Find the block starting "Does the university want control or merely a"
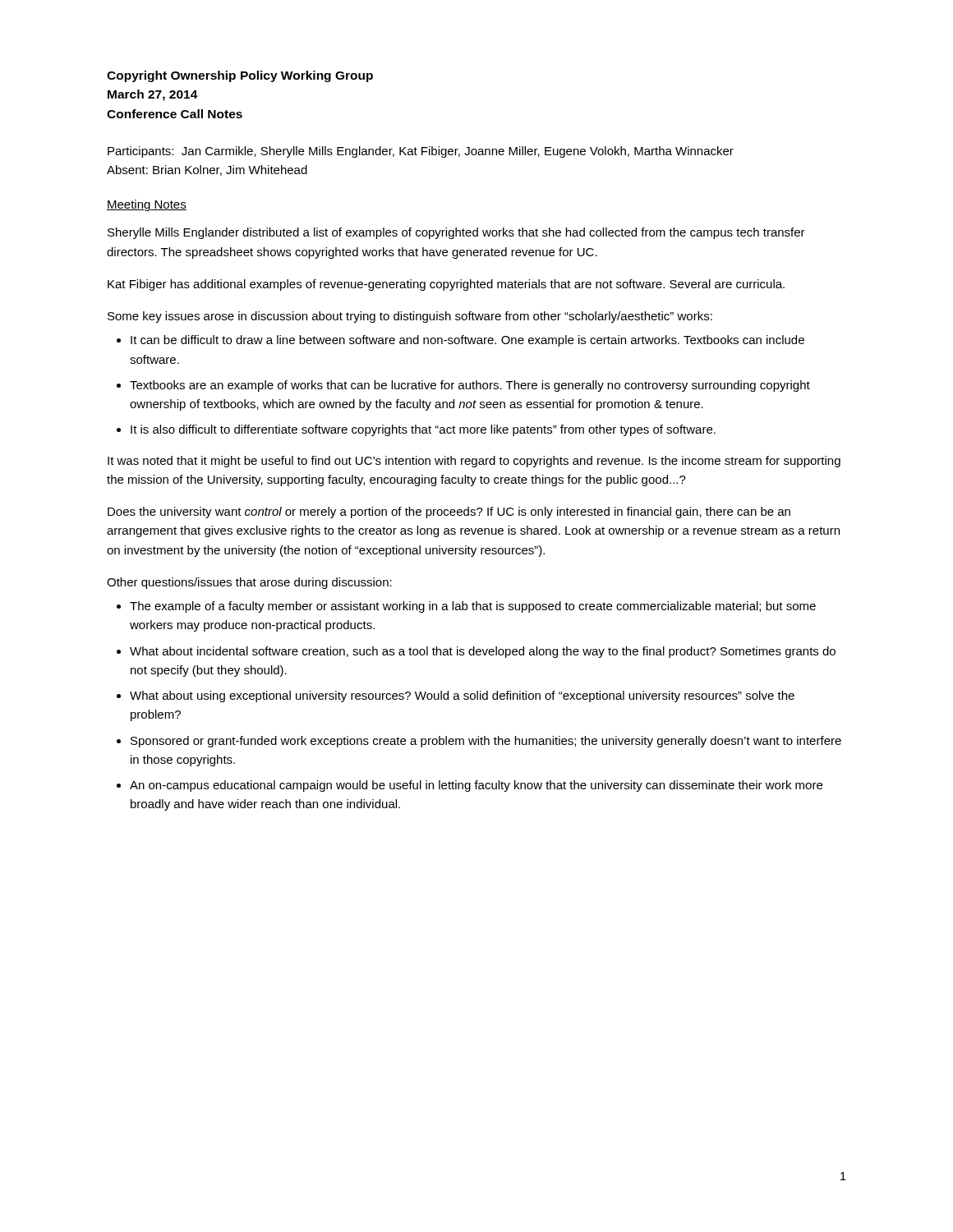Screen dimensions: 1232x953 point(474,530)
